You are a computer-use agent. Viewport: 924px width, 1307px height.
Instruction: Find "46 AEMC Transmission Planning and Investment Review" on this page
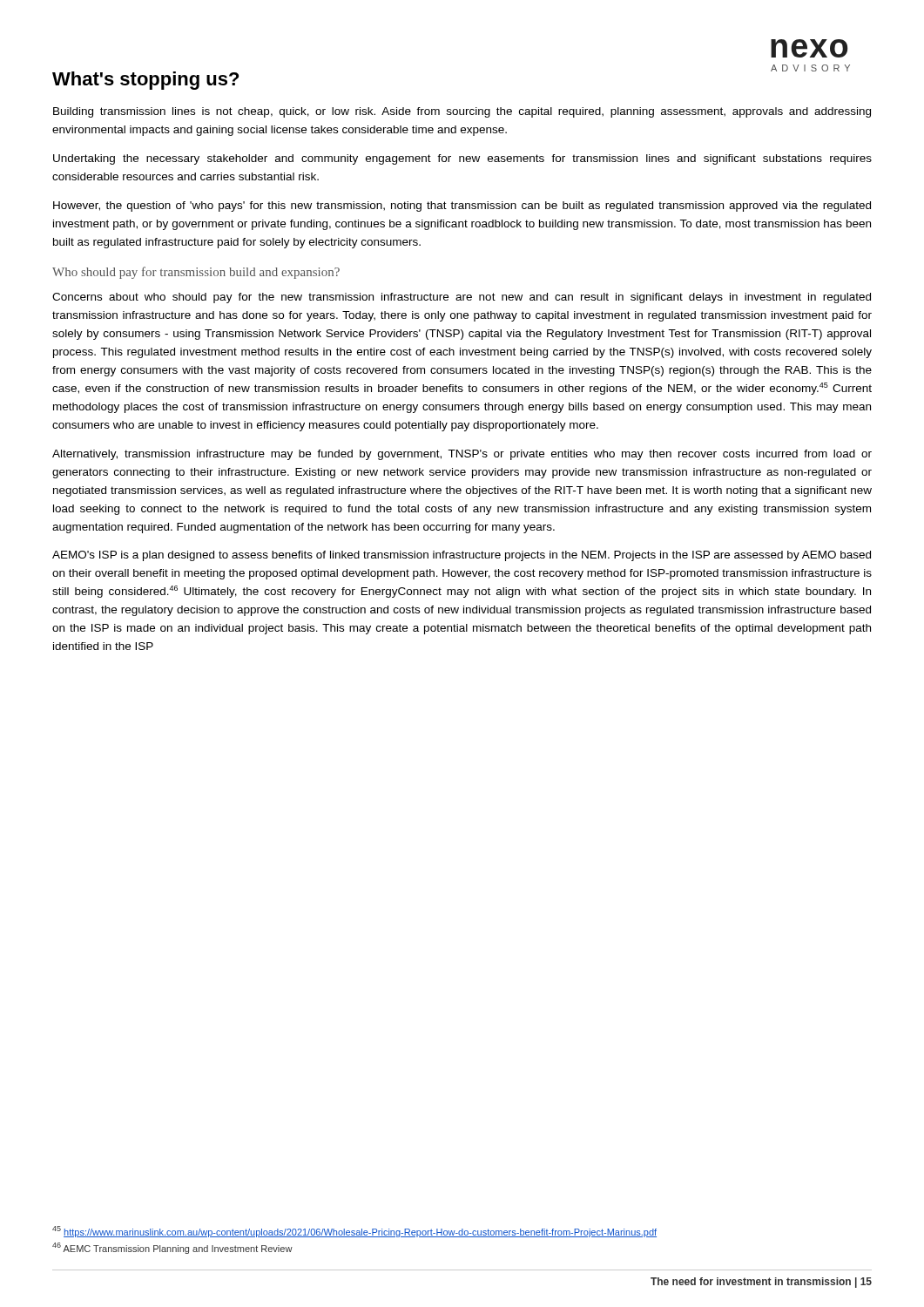[172, 1248]
